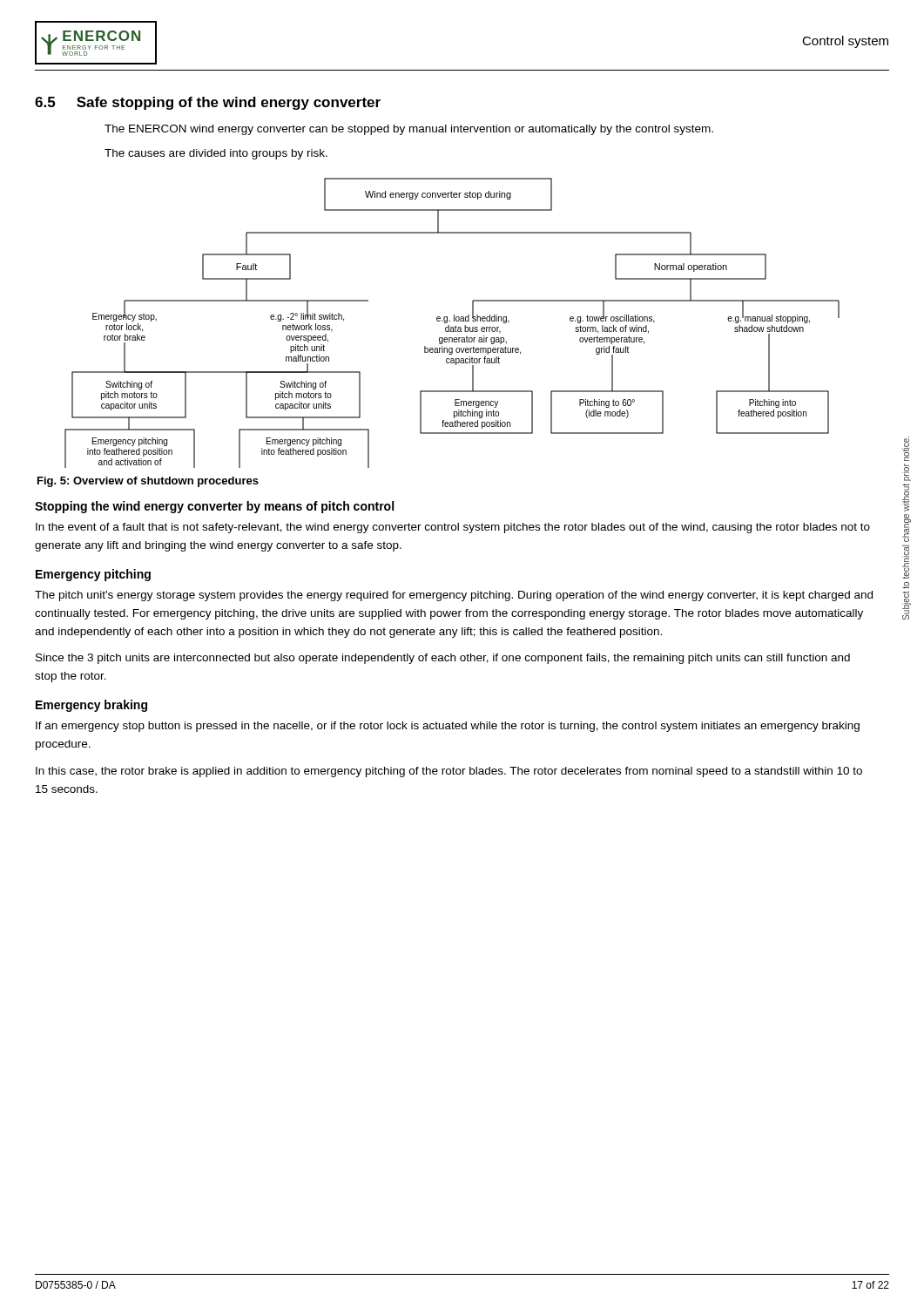
Task: Select the text block containing "The ENERCON wind energy"
Action: (409, 128)
